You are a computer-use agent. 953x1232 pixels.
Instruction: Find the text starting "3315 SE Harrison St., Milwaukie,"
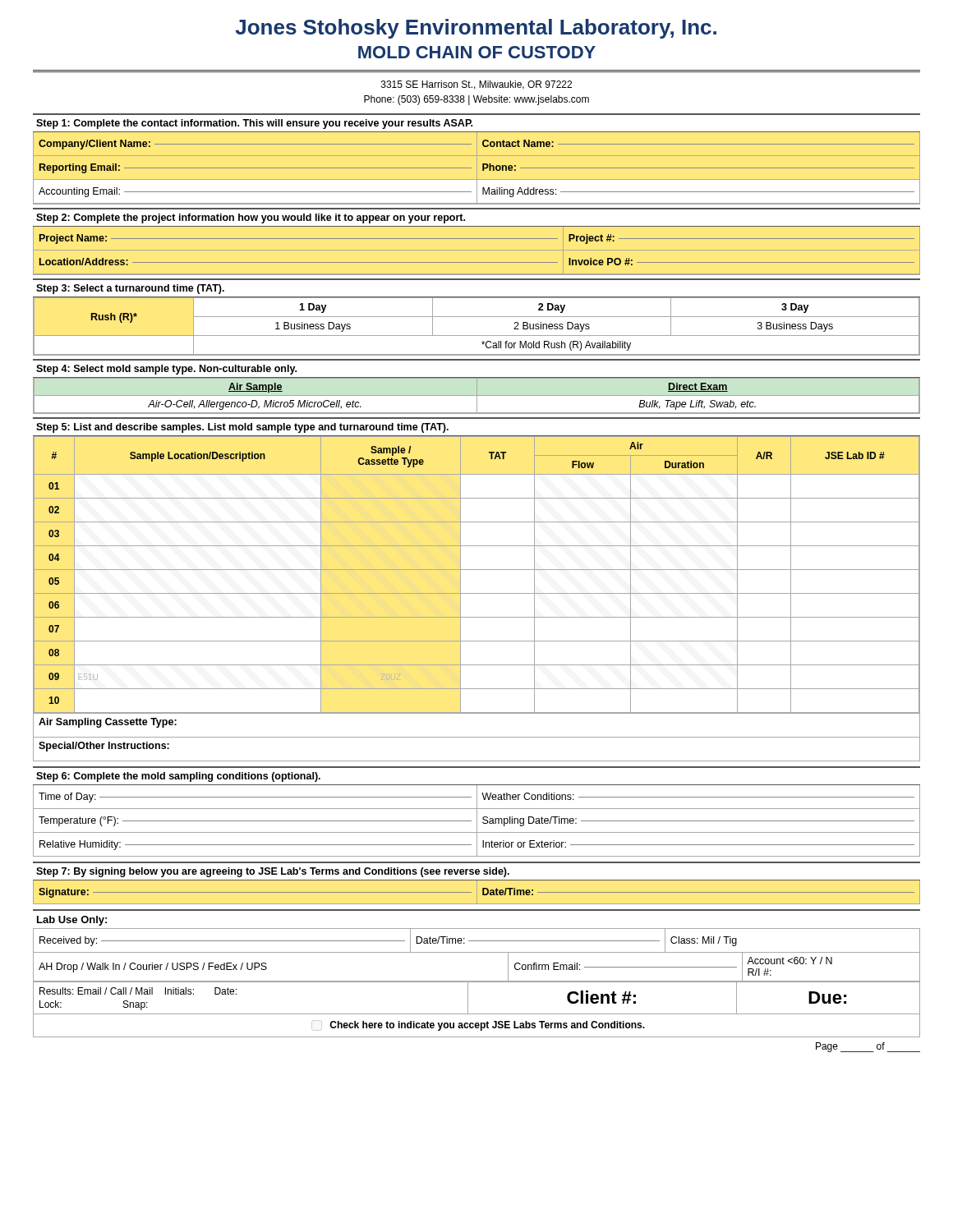tap(476, 92)
